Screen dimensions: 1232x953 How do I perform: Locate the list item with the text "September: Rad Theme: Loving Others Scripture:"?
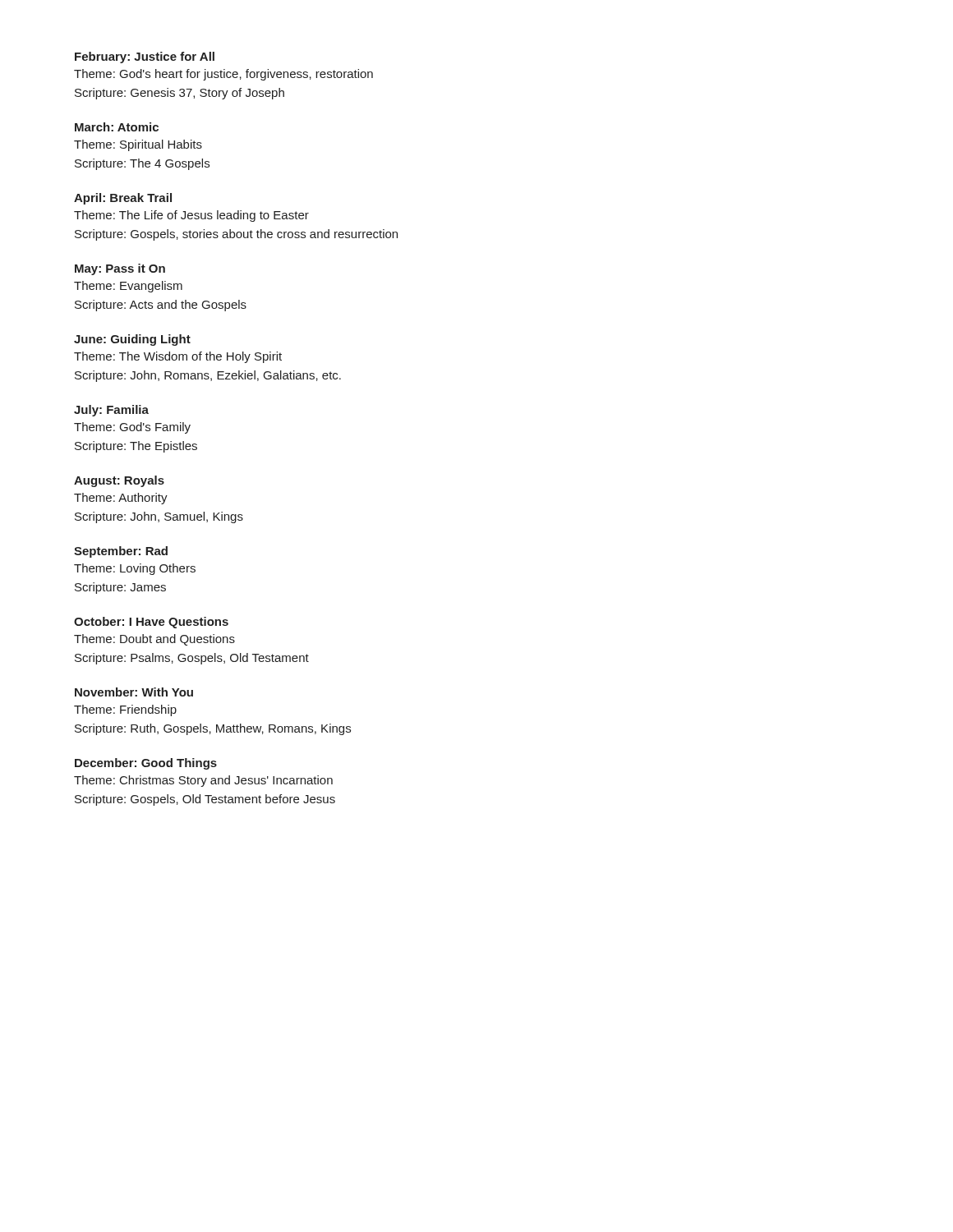coord(121,552)
